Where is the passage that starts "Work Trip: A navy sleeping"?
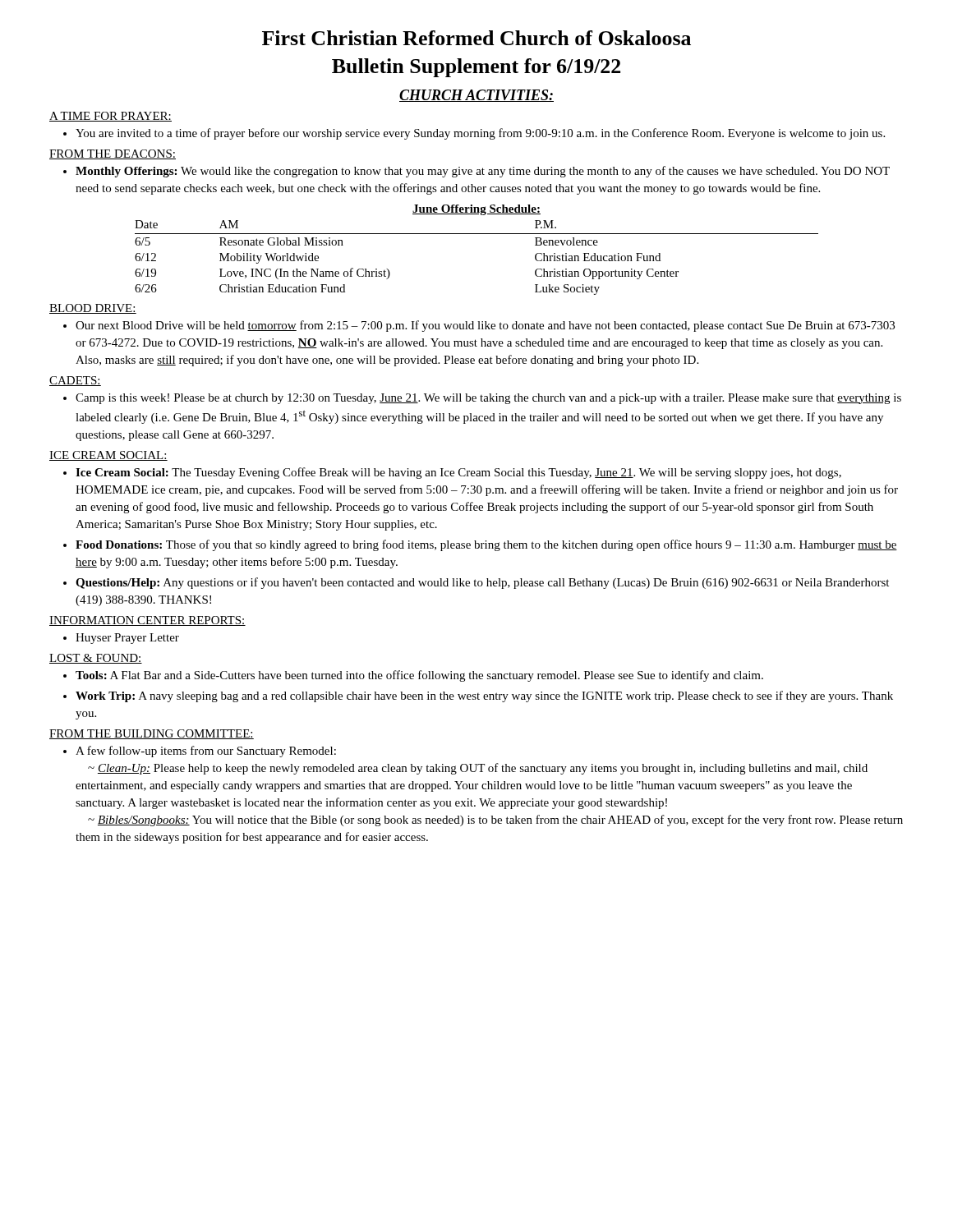This screenshot has width=953, height=1232. pyautogui.click(x=476, y=704)
